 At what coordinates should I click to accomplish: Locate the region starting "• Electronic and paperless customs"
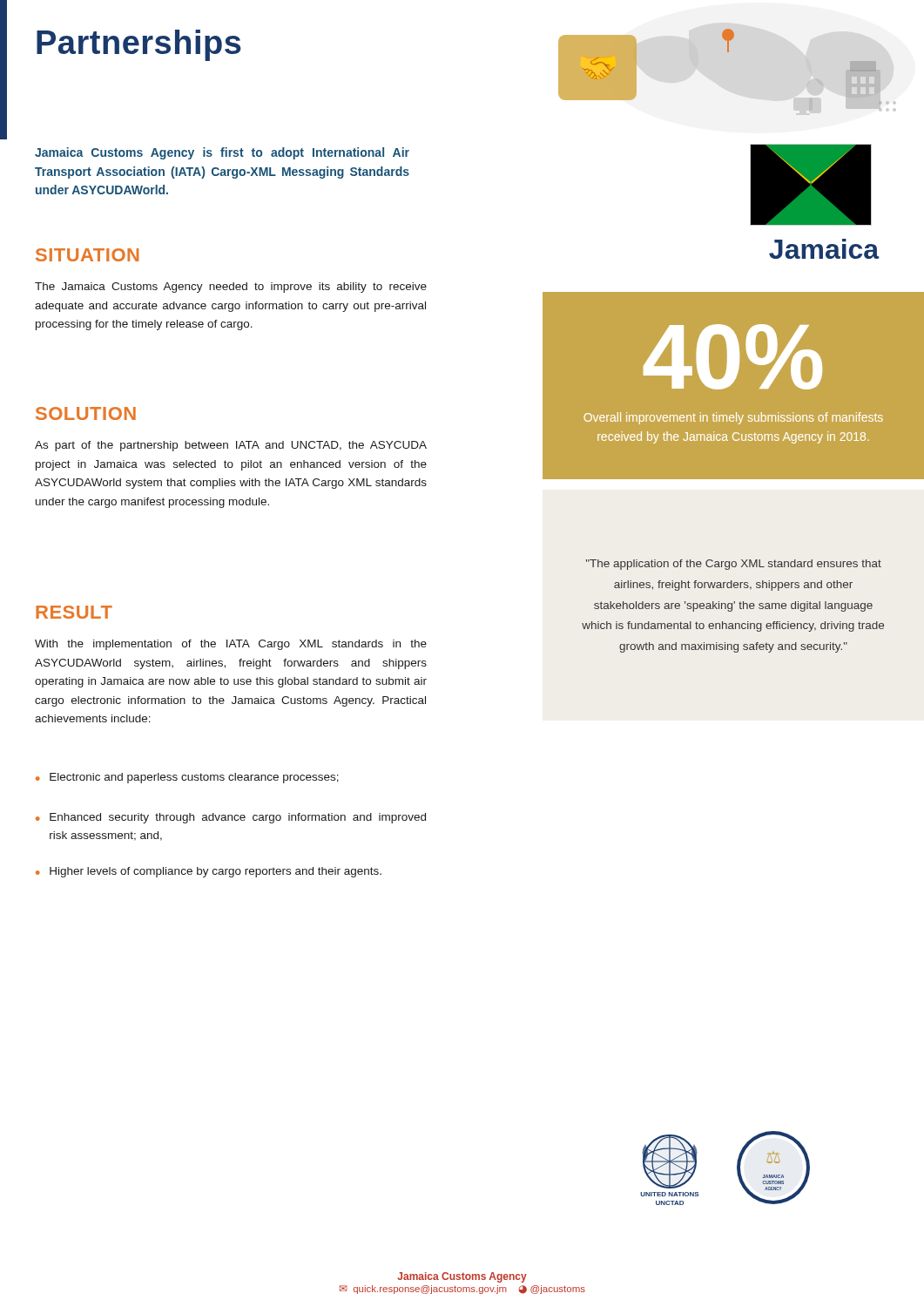coord(187,780)
